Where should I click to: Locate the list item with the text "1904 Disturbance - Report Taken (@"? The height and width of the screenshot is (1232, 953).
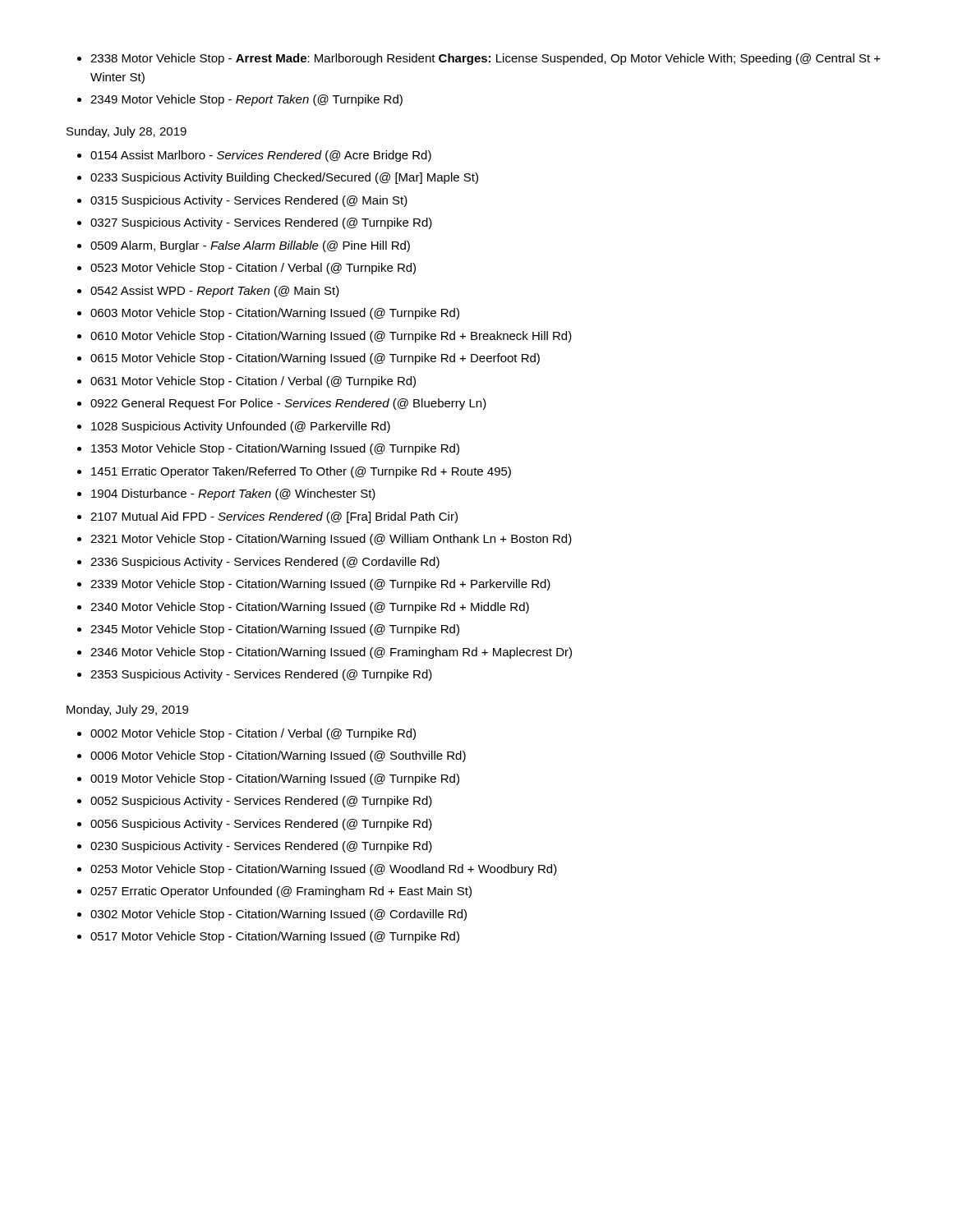click(x=233, y=493)
